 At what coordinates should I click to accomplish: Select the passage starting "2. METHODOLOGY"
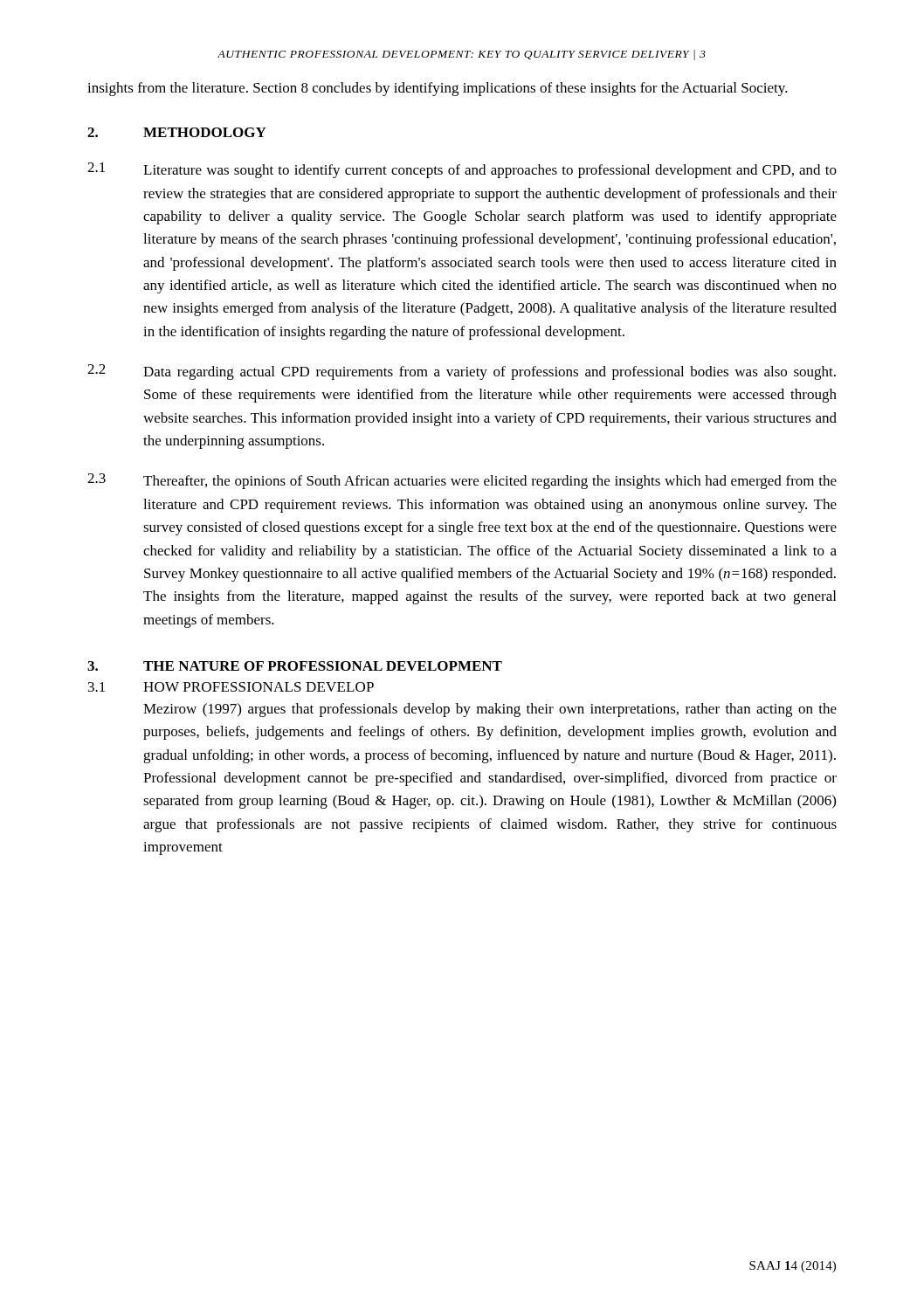click(x=177, y=132)
